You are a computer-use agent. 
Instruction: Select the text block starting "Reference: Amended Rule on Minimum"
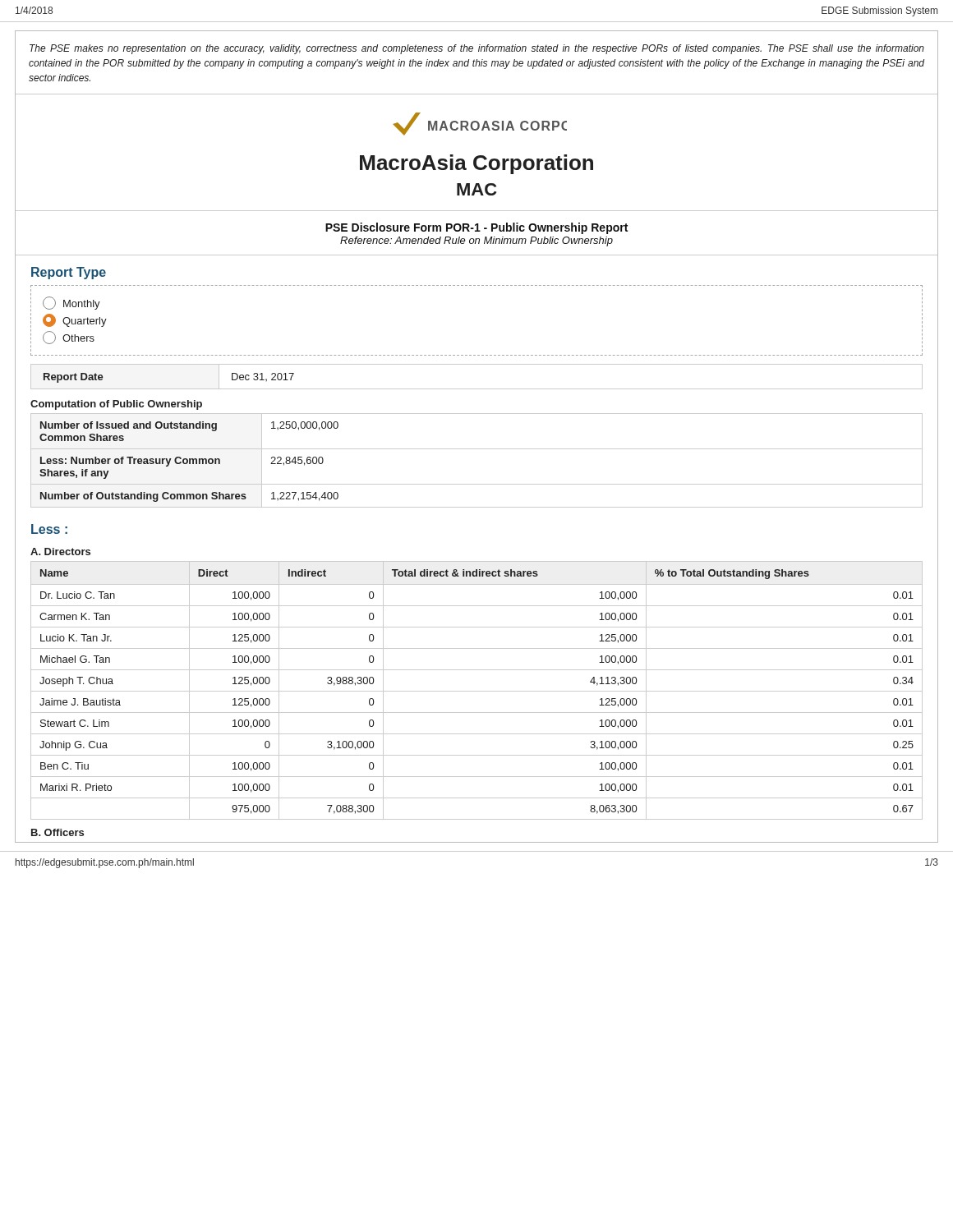point(476,240)
